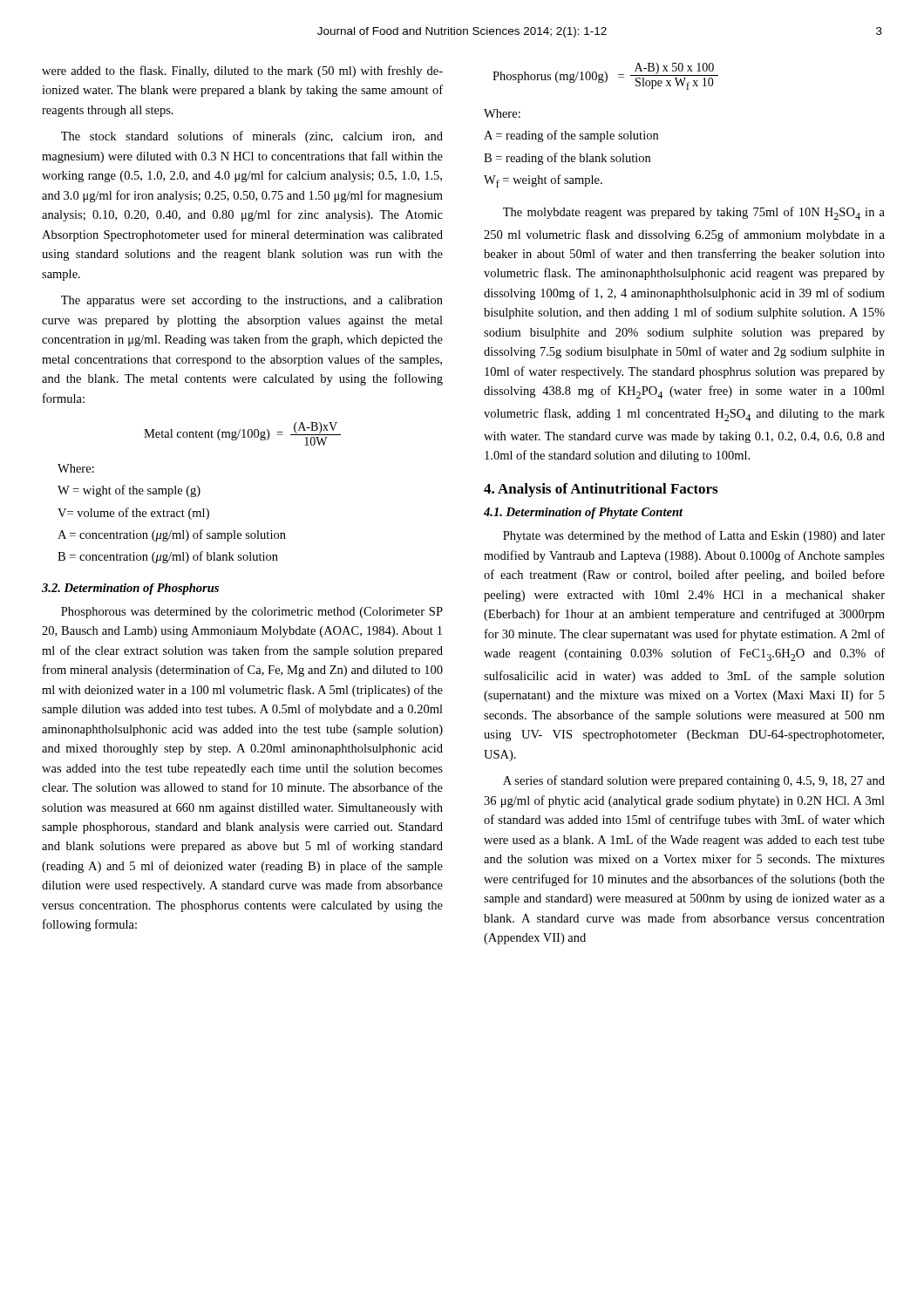
Task: Find the text block containing "The molybdate reagent was prepared by"
Action: [684, 334]
